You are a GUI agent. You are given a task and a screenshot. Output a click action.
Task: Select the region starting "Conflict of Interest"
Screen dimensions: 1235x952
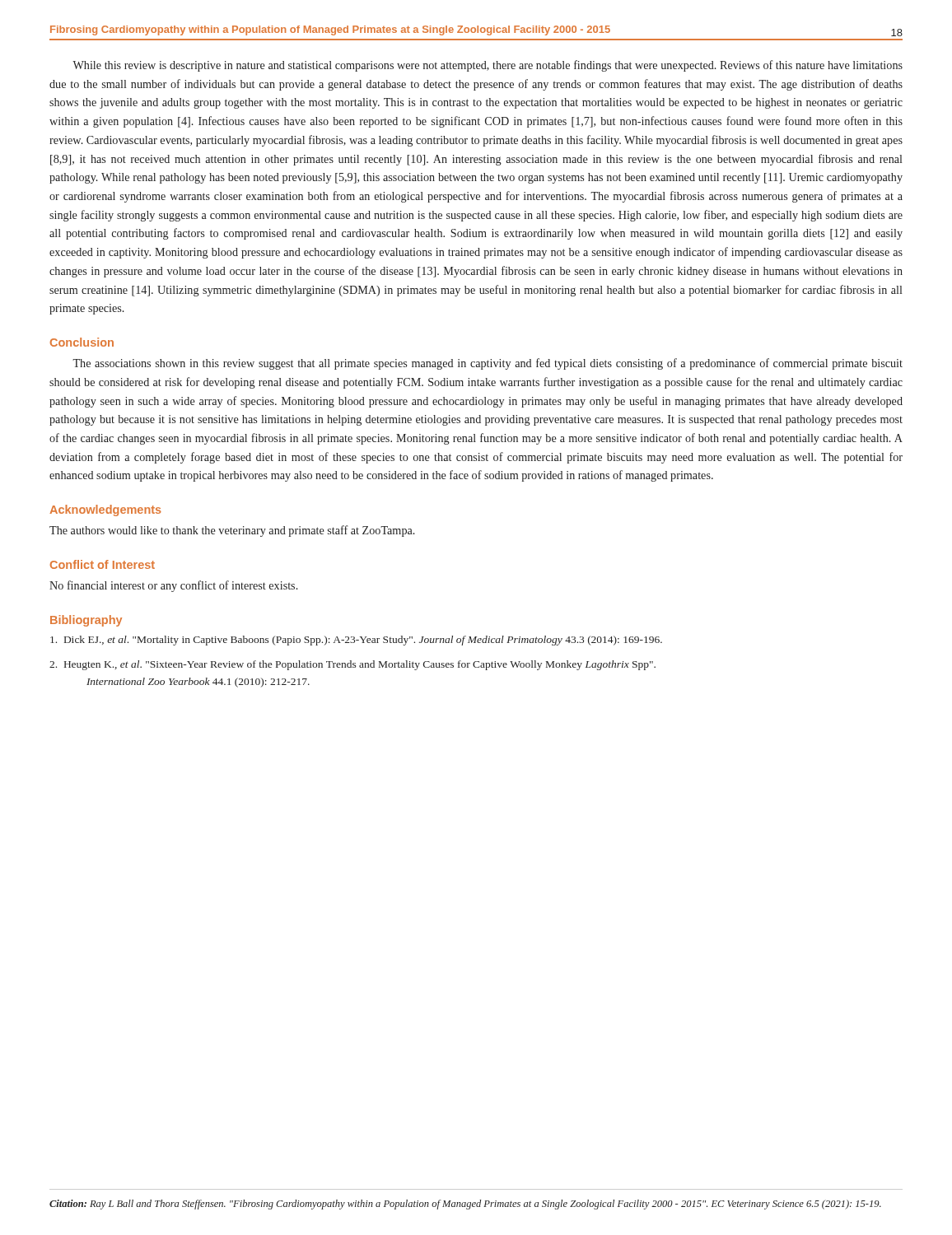point(102,565)
